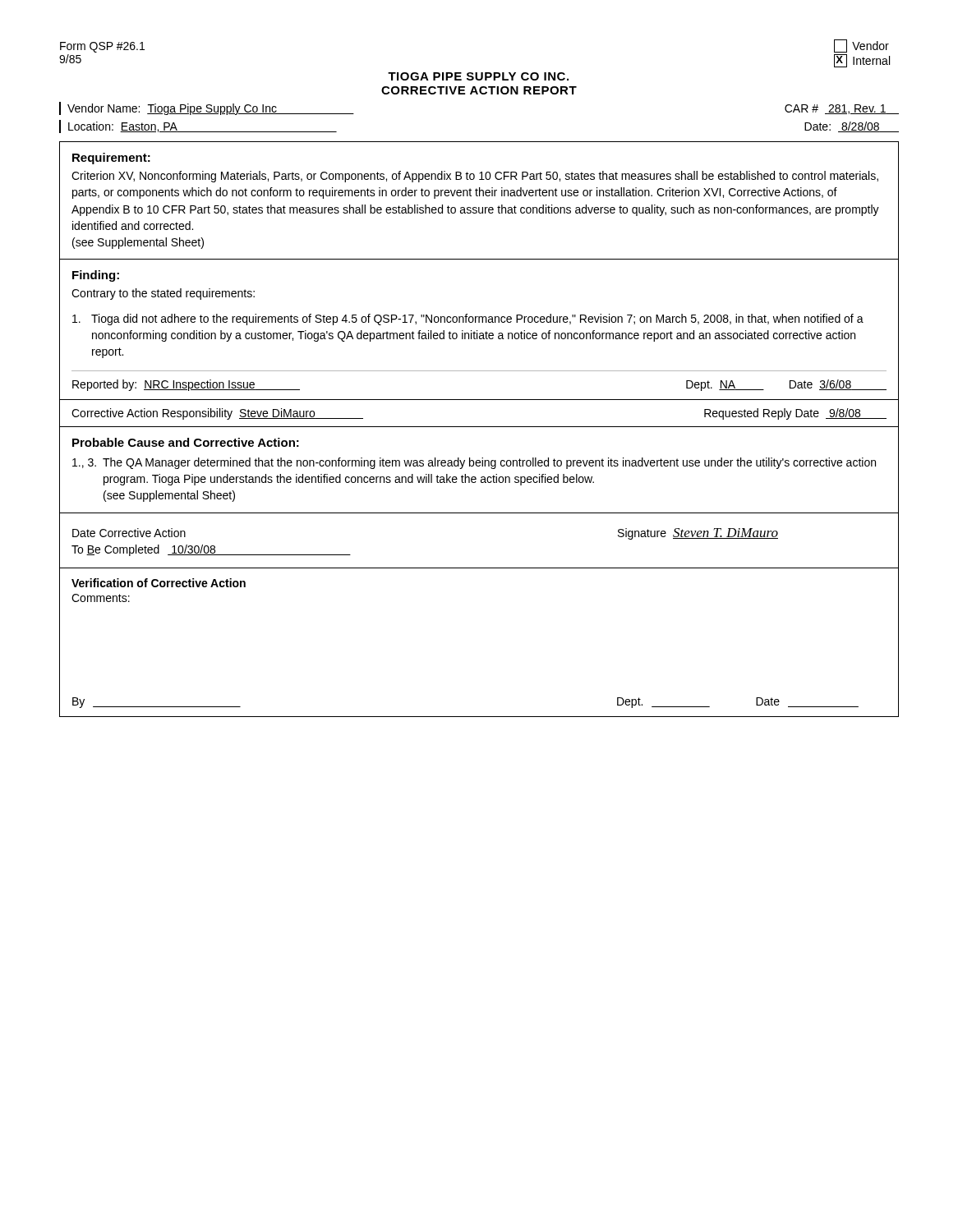Point to the element starting "Probable Cause and Corrective Action:"

(x=186, y=442)
